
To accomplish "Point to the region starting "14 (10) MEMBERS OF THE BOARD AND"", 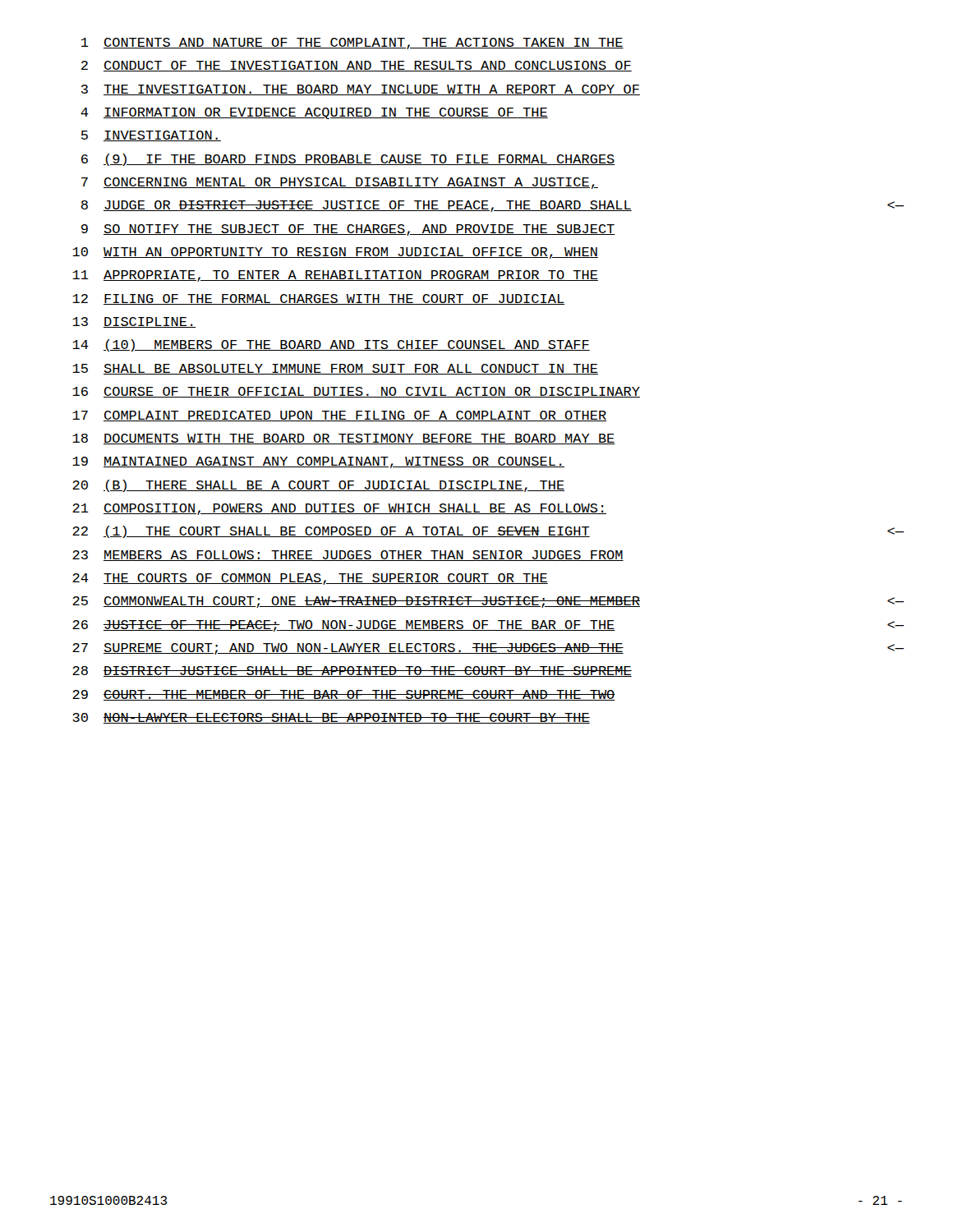I will click(476, 346).
